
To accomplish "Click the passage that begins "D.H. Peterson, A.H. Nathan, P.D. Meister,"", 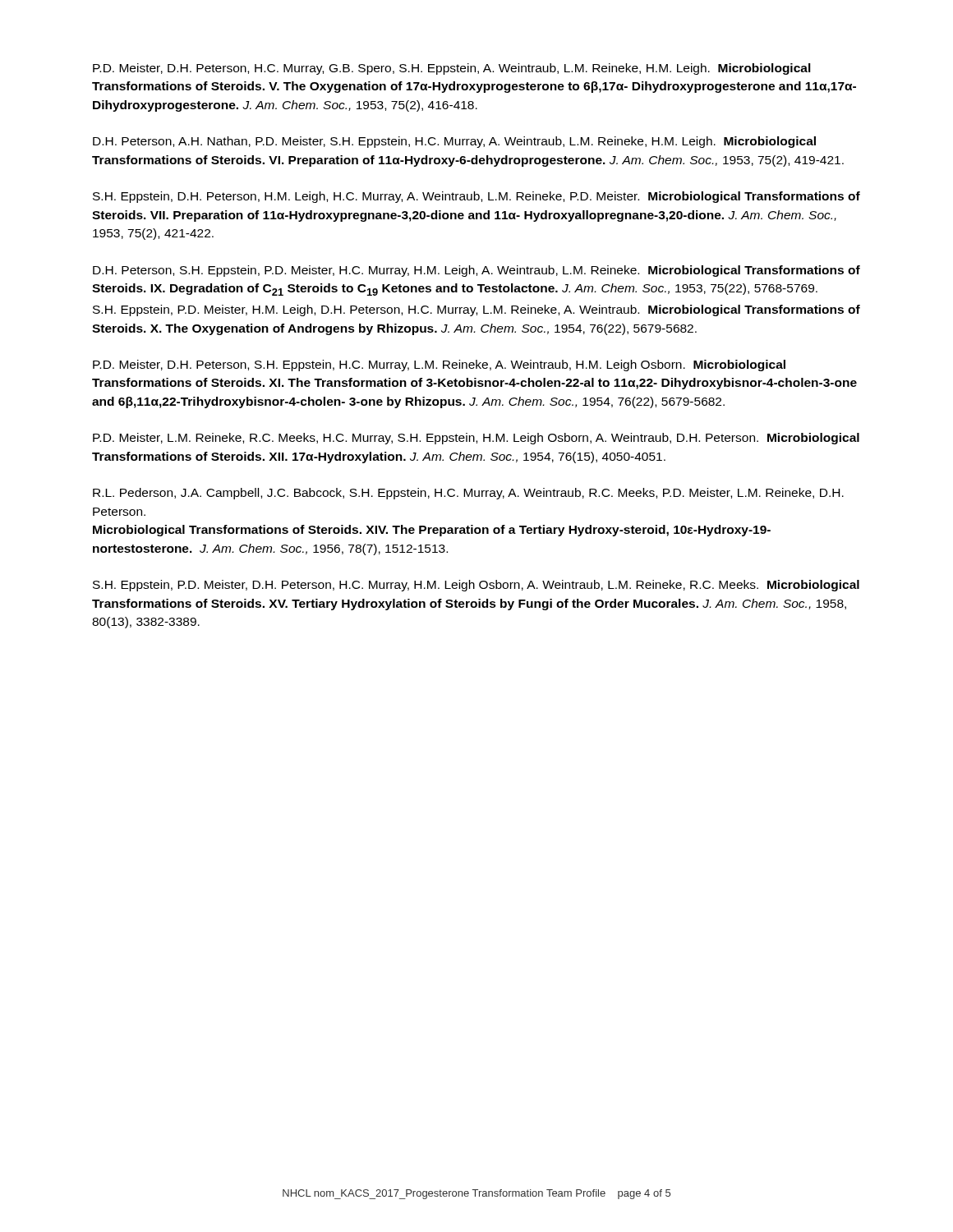I will [x=476, y=151].
